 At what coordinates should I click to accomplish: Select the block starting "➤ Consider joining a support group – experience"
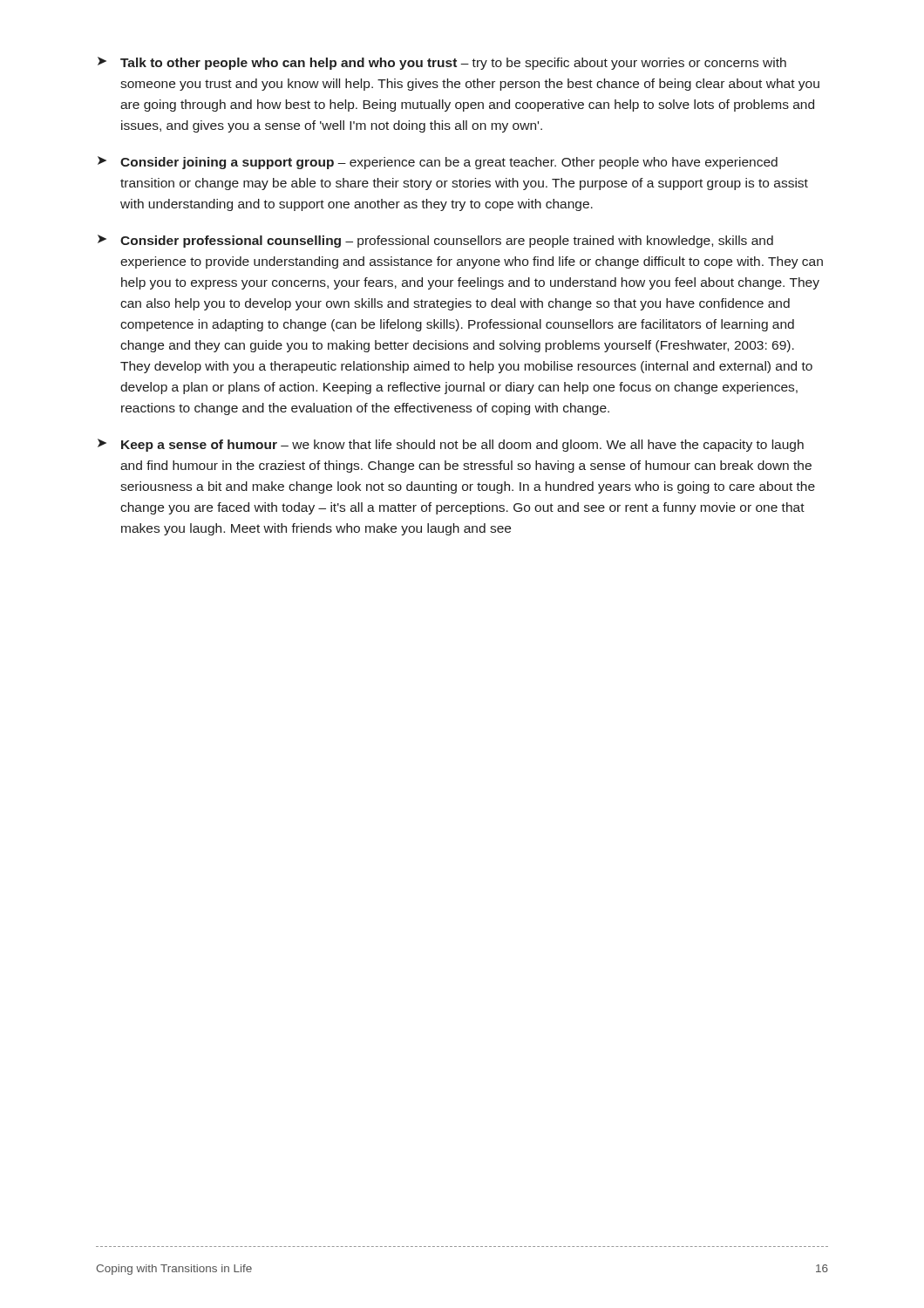pyautogui.click(x=462, y=183)
